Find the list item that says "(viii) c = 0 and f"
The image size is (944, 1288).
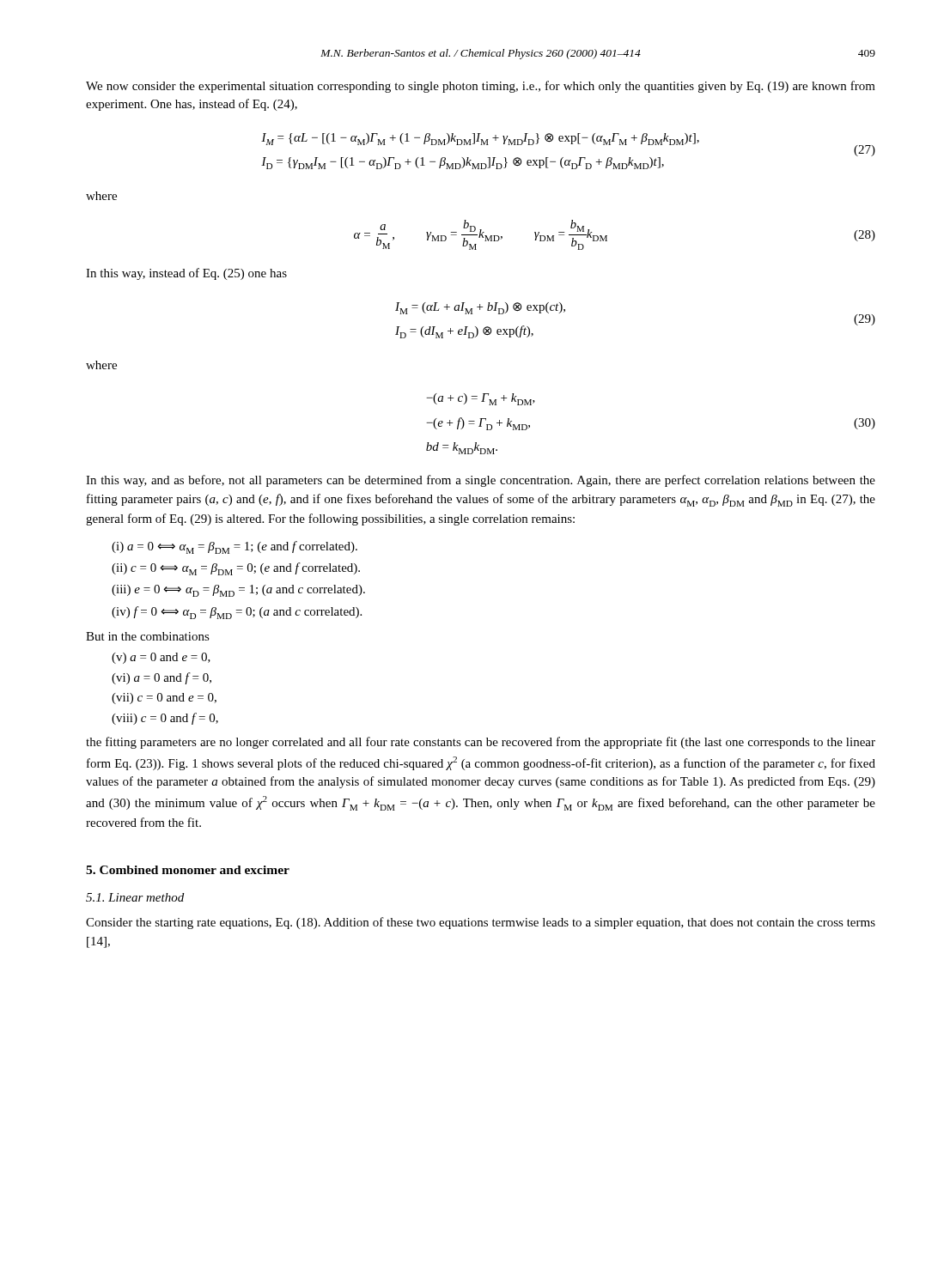coord(165,718)
